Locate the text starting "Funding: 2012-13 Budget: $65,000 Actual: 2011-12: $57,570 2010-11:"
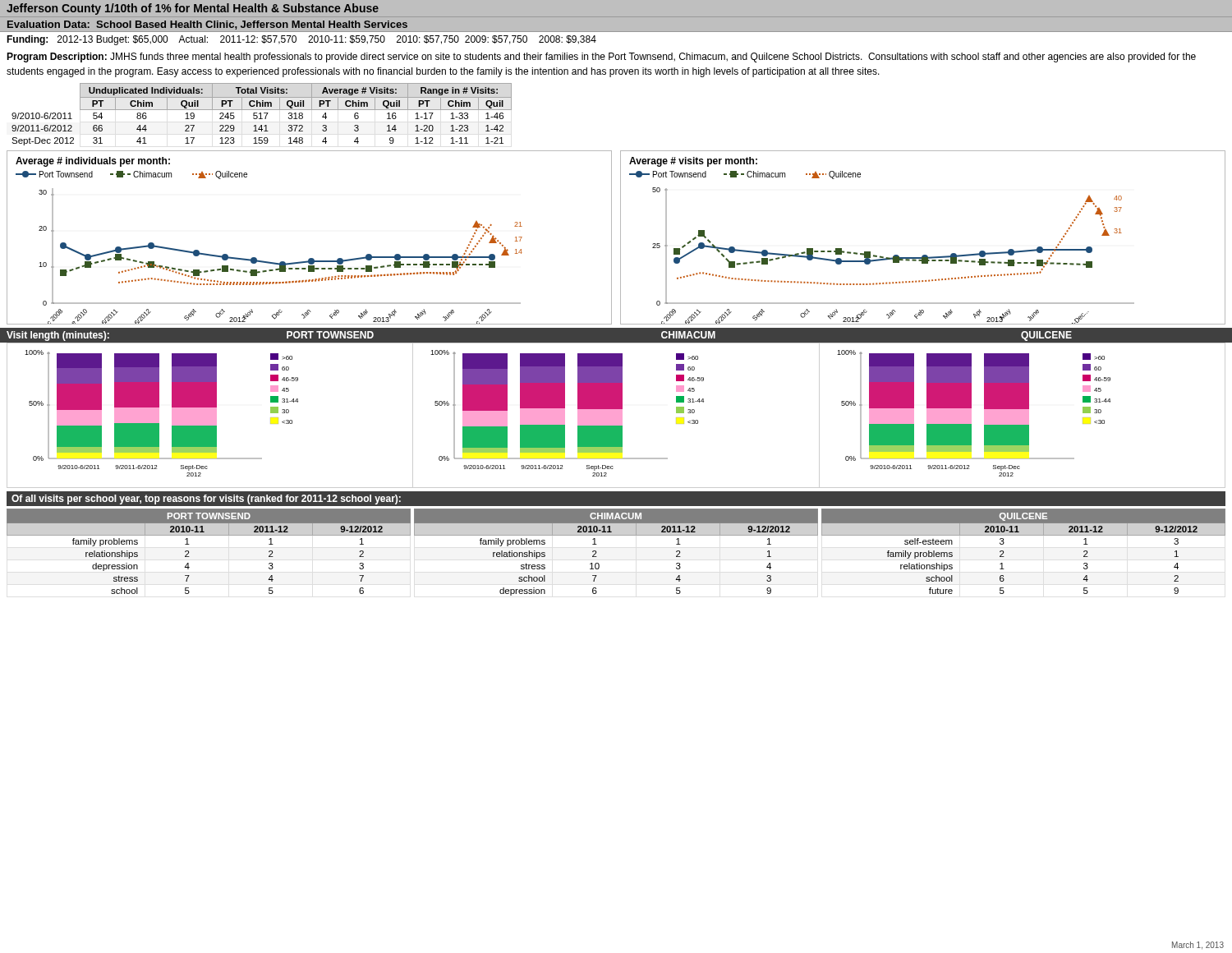This screenshot has width=1232, height=953. point(301,39)
